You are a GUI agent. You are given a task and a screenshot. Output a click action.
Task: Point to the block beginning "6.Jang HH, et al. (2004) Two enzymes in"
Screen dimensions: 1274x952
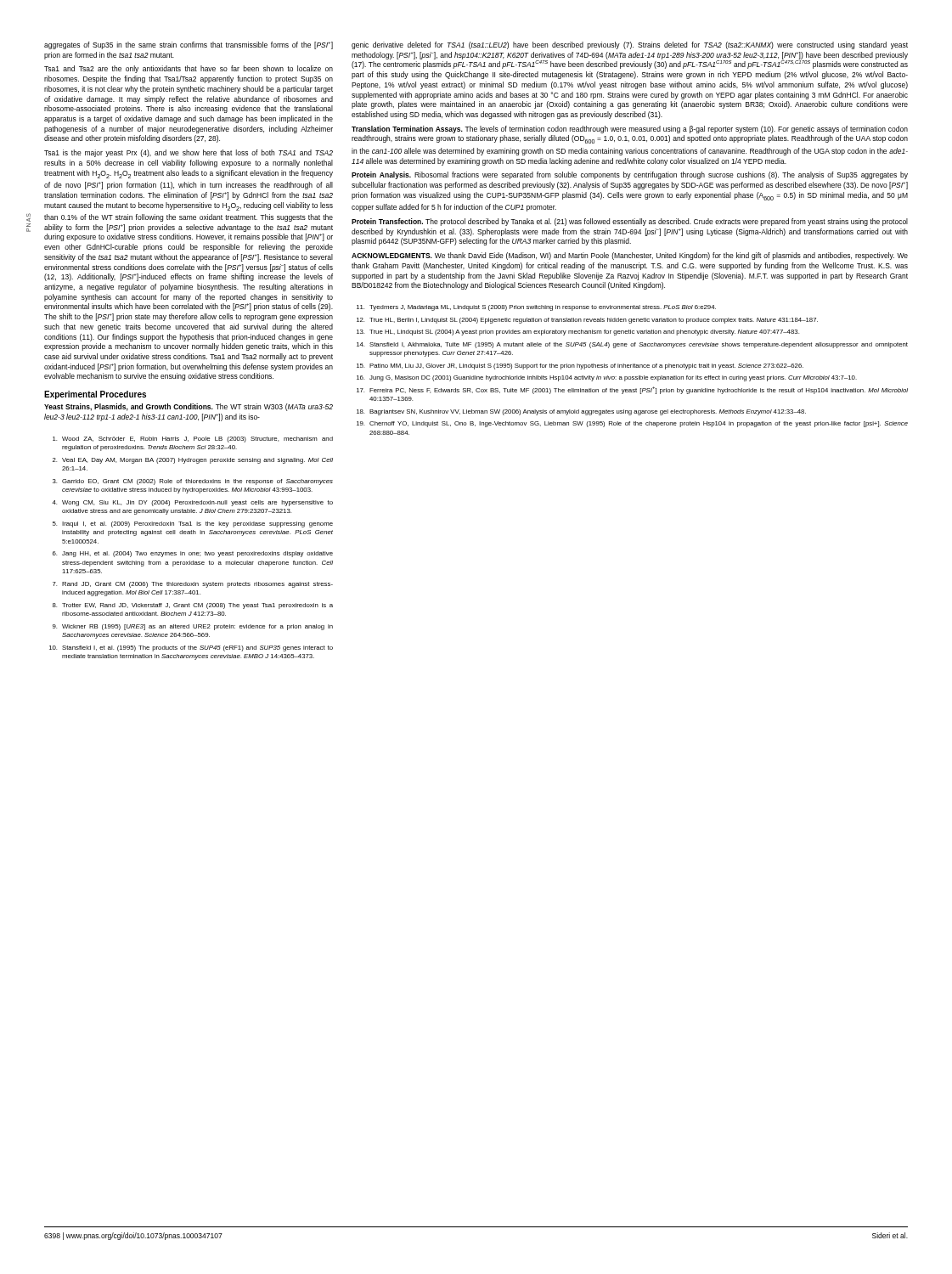coord(189,563)
